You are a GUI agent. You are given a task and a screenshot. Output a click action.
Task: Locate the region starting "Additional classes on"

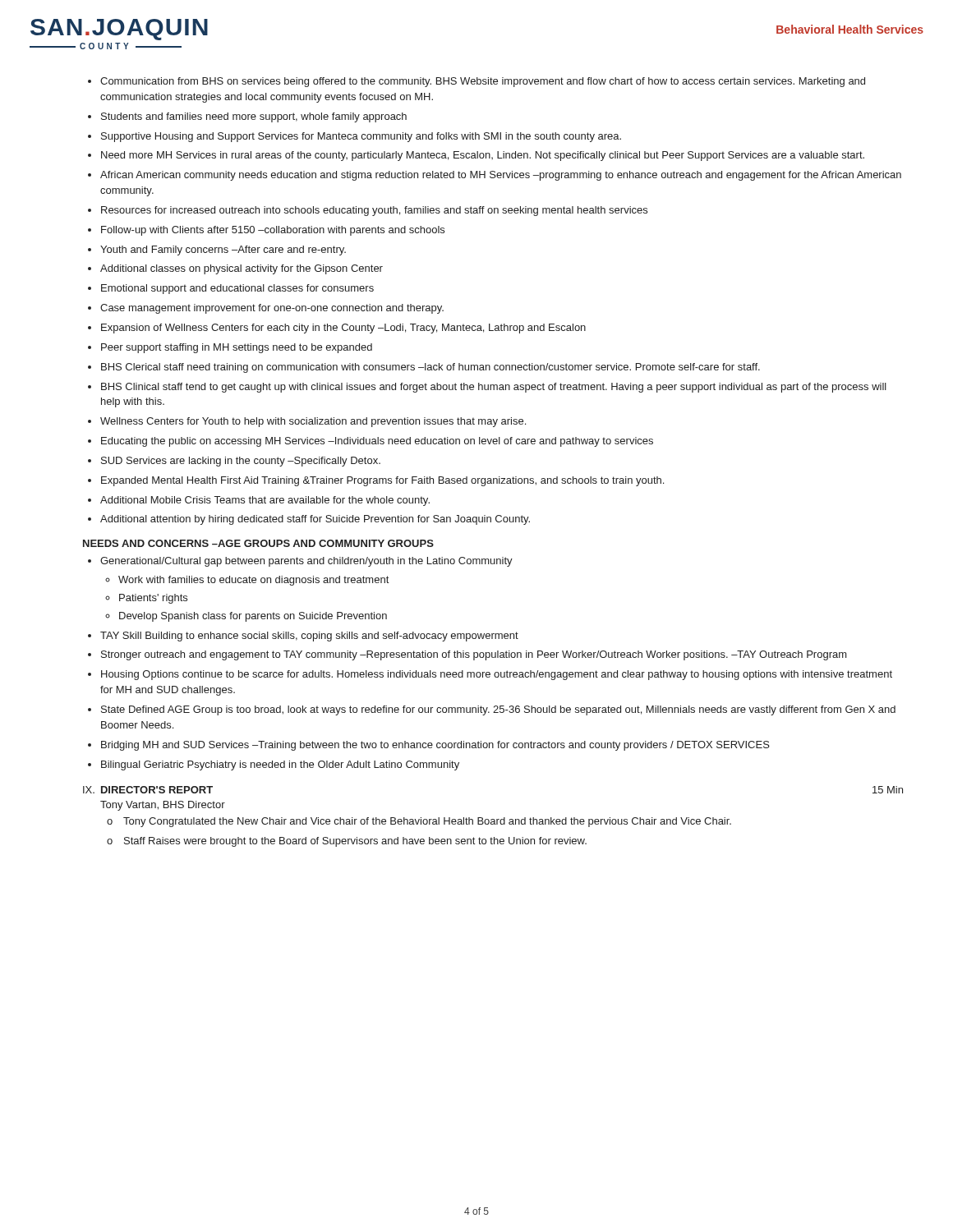coord(242,269)
